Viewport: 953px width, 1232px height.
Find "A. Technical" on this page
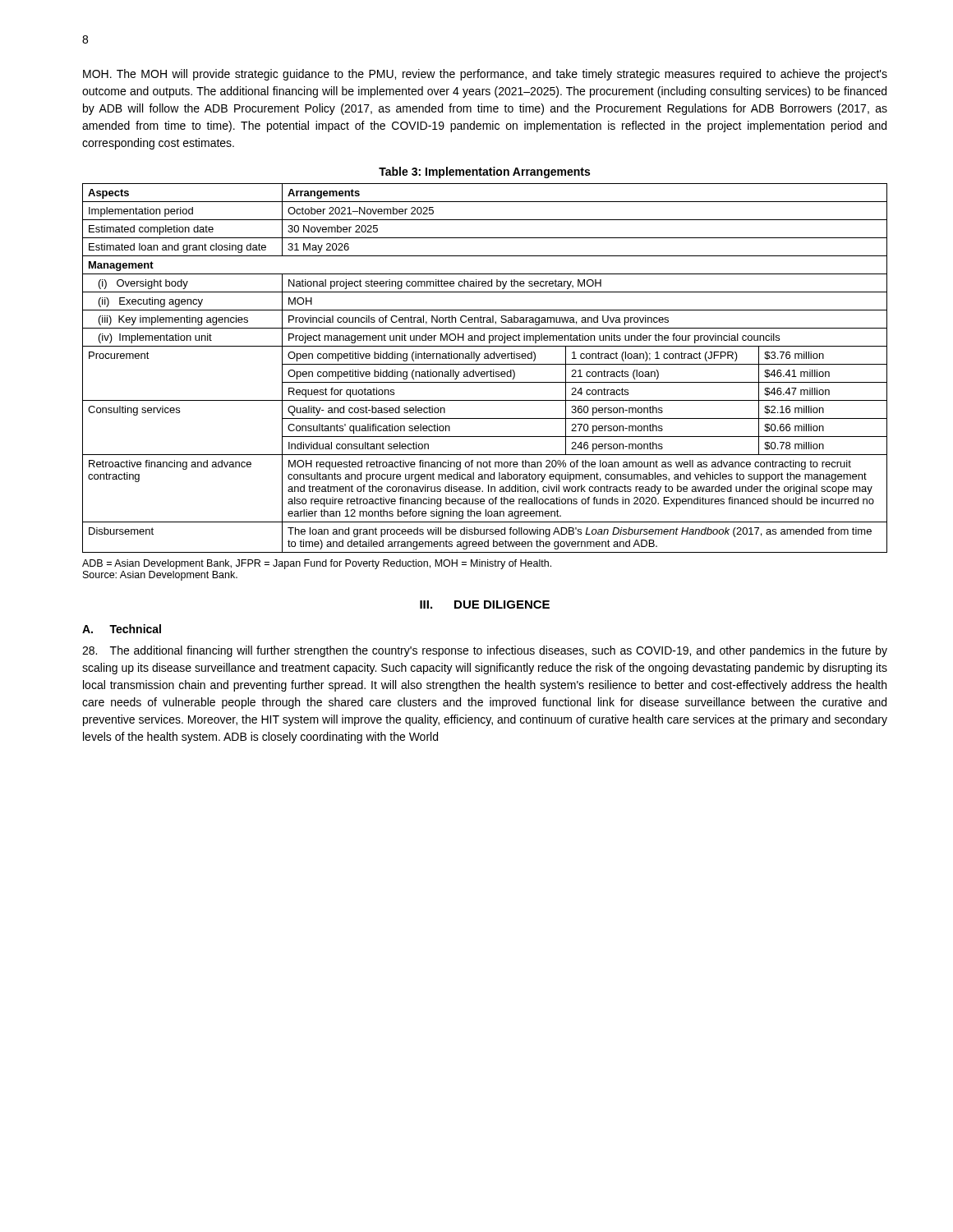coord(122,629)
